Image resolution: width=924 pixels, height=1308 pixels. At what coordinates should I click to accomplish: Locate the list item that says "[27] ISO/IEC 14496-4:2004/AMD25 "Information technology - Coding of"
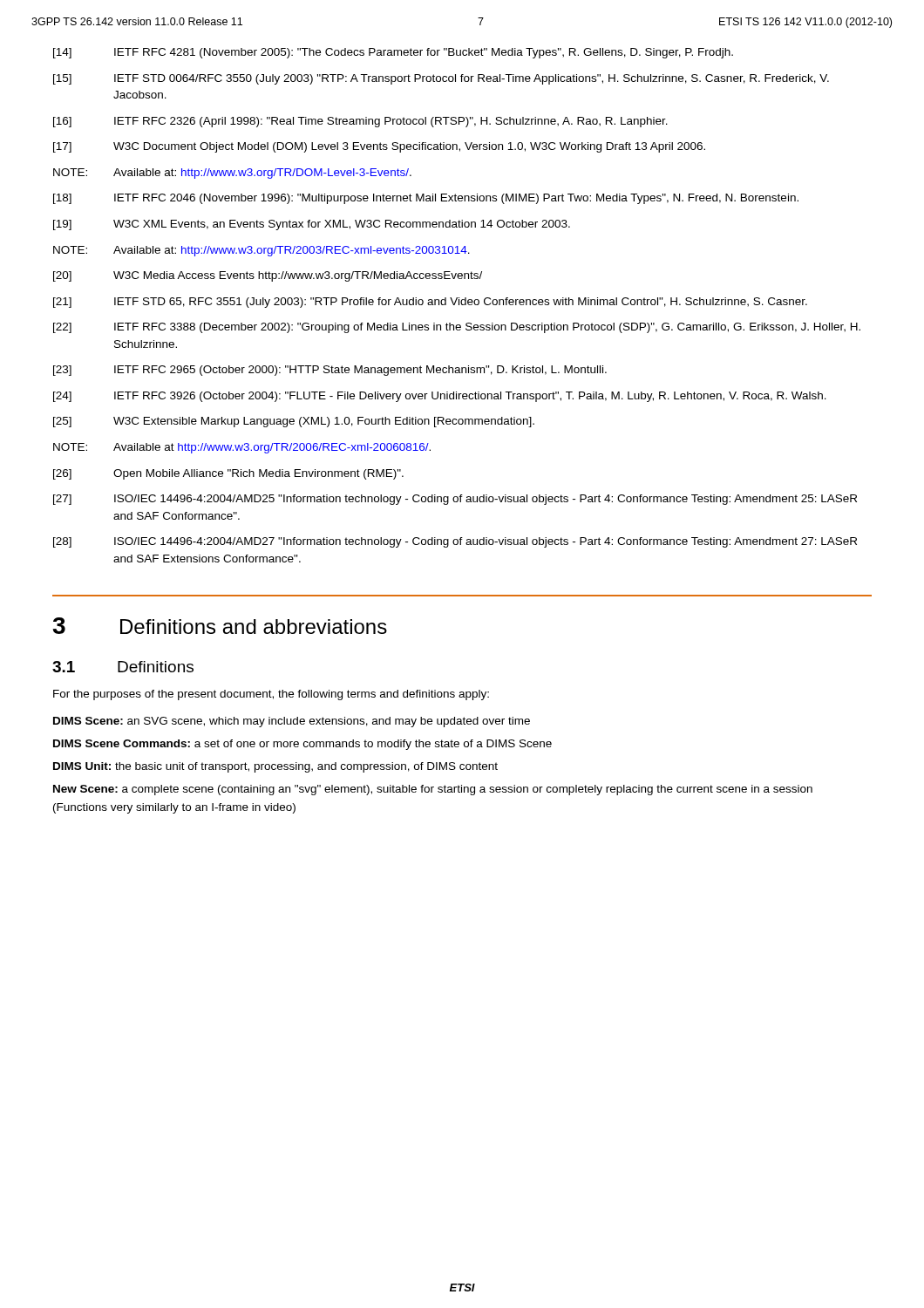tap(462, 507)
